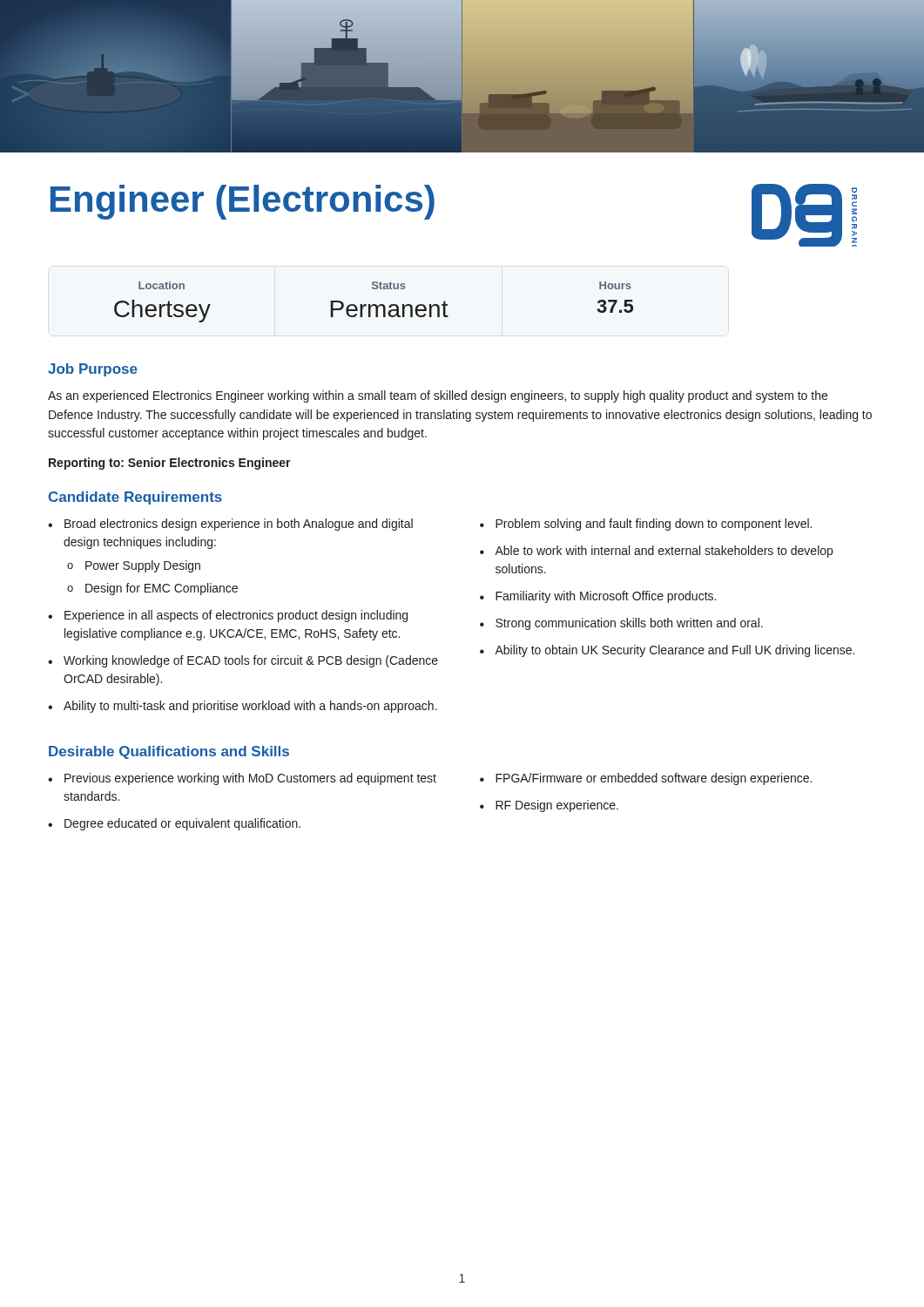Click on the photo

[462, 76]
